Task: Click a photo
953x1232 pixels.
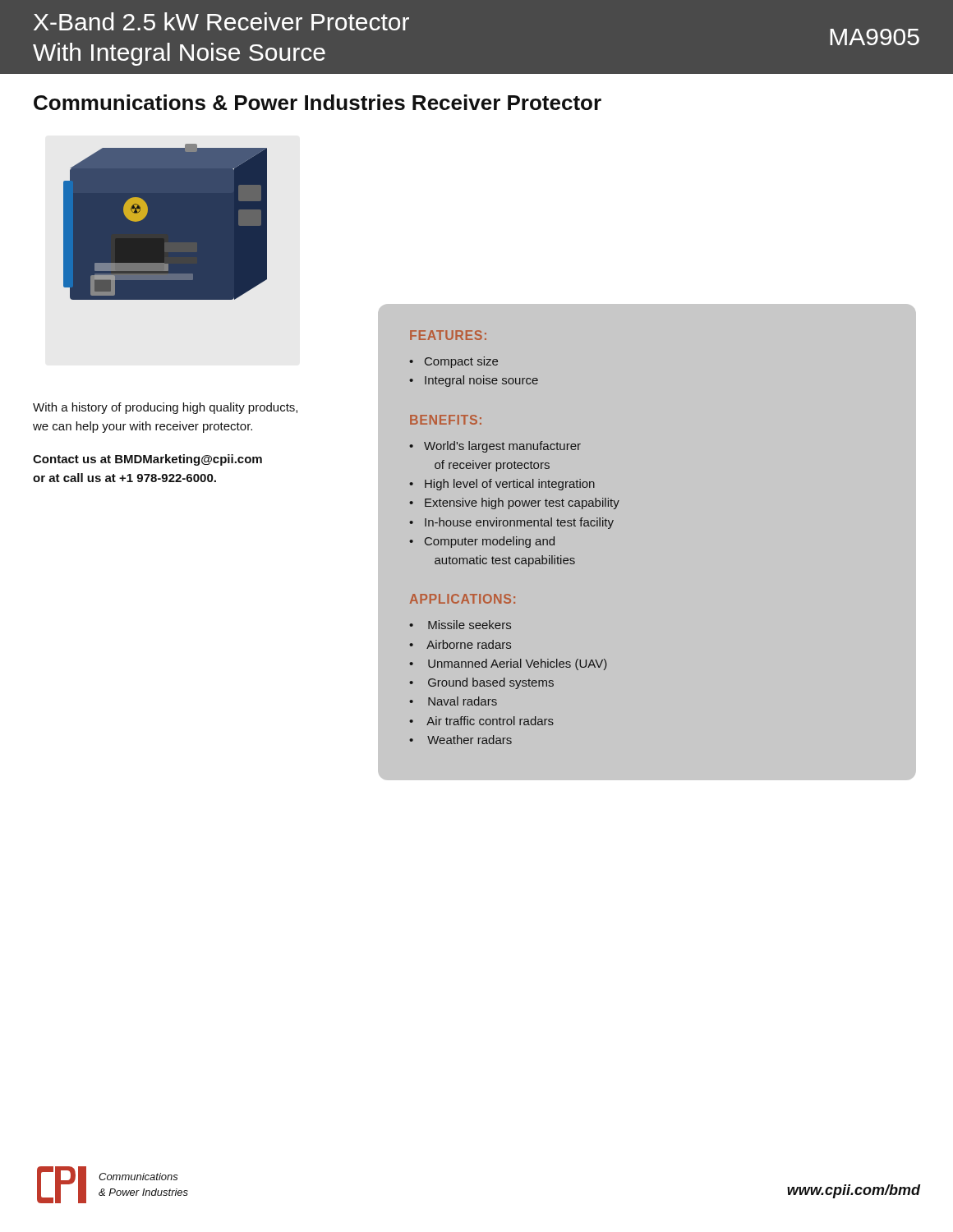Action: click(173, 251)
